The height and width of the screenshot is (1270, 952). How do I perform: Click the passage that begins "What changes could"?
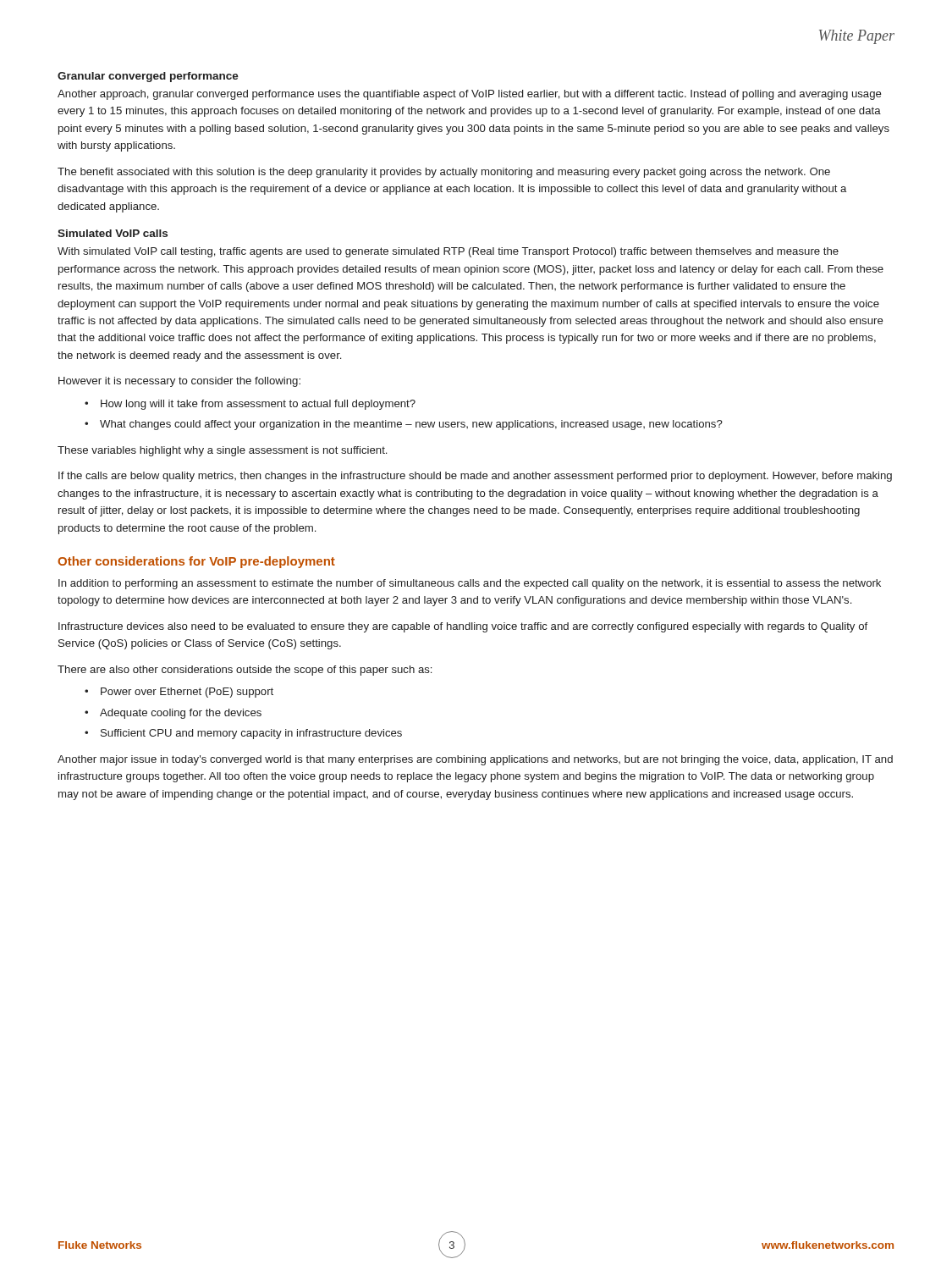pos(411,424)
